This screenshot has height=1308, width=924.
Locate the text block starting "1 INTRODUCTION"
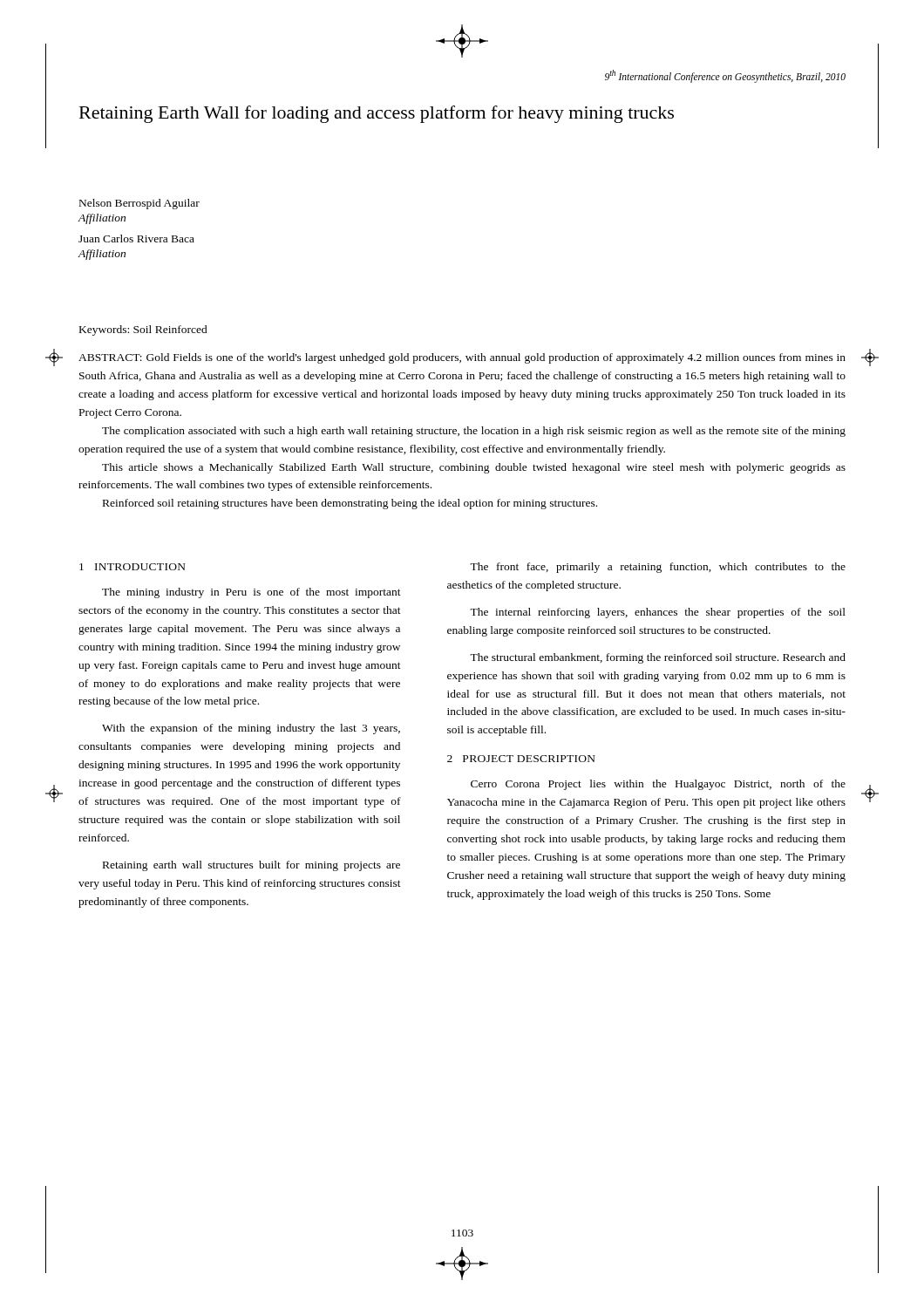click(x=132, y=566)
